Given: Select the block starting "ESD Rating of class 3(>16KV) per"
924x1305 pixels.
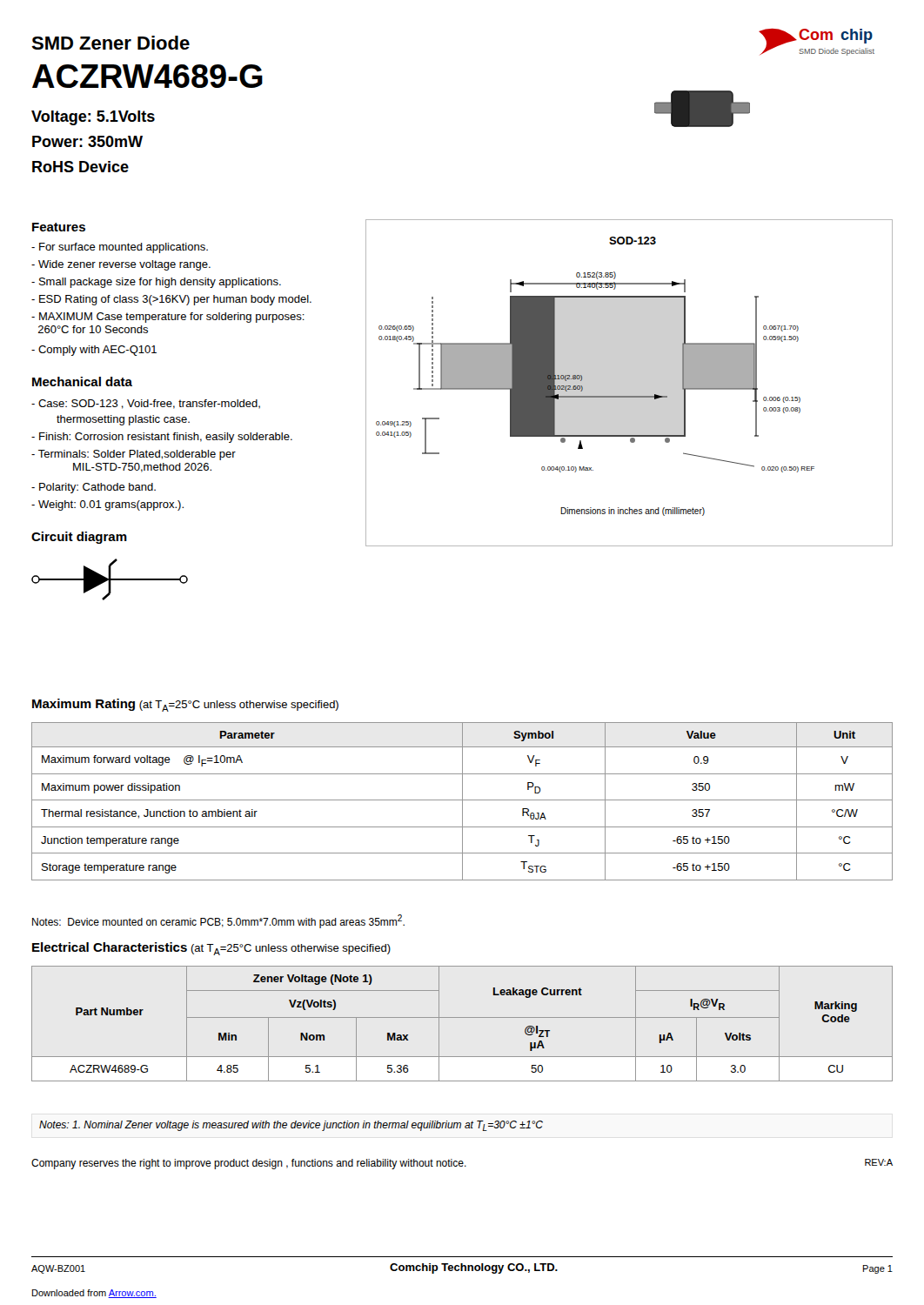Looking at the screenshot, I should (172, 299).
